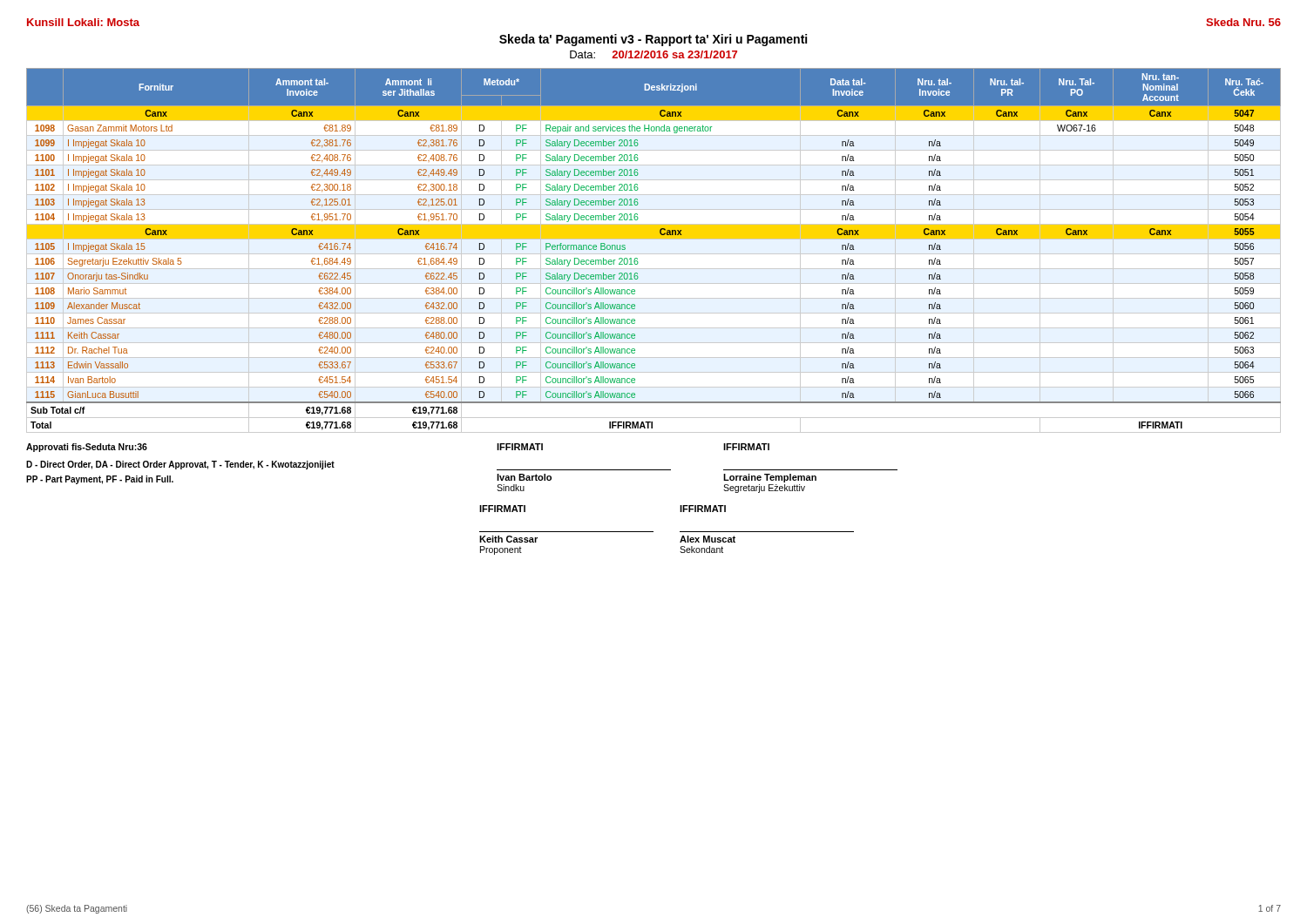
Task: Point to "Data: 20/12/2016 sa 23/1/2017"
Action: click(x=654, y=54)
